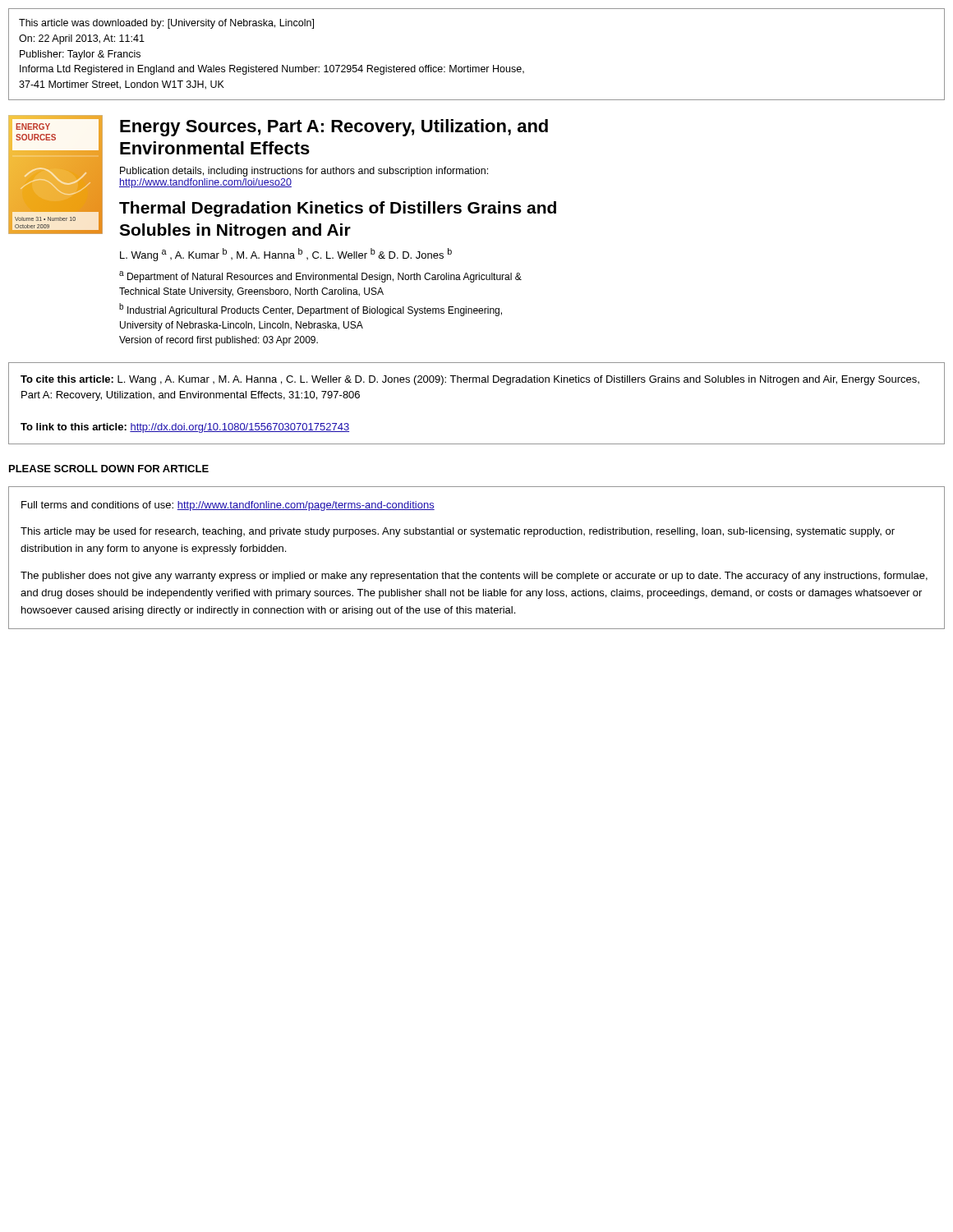
Task: Select the passage starting "Publication details, including instructions for"
Action: click(x=304, y=176)
